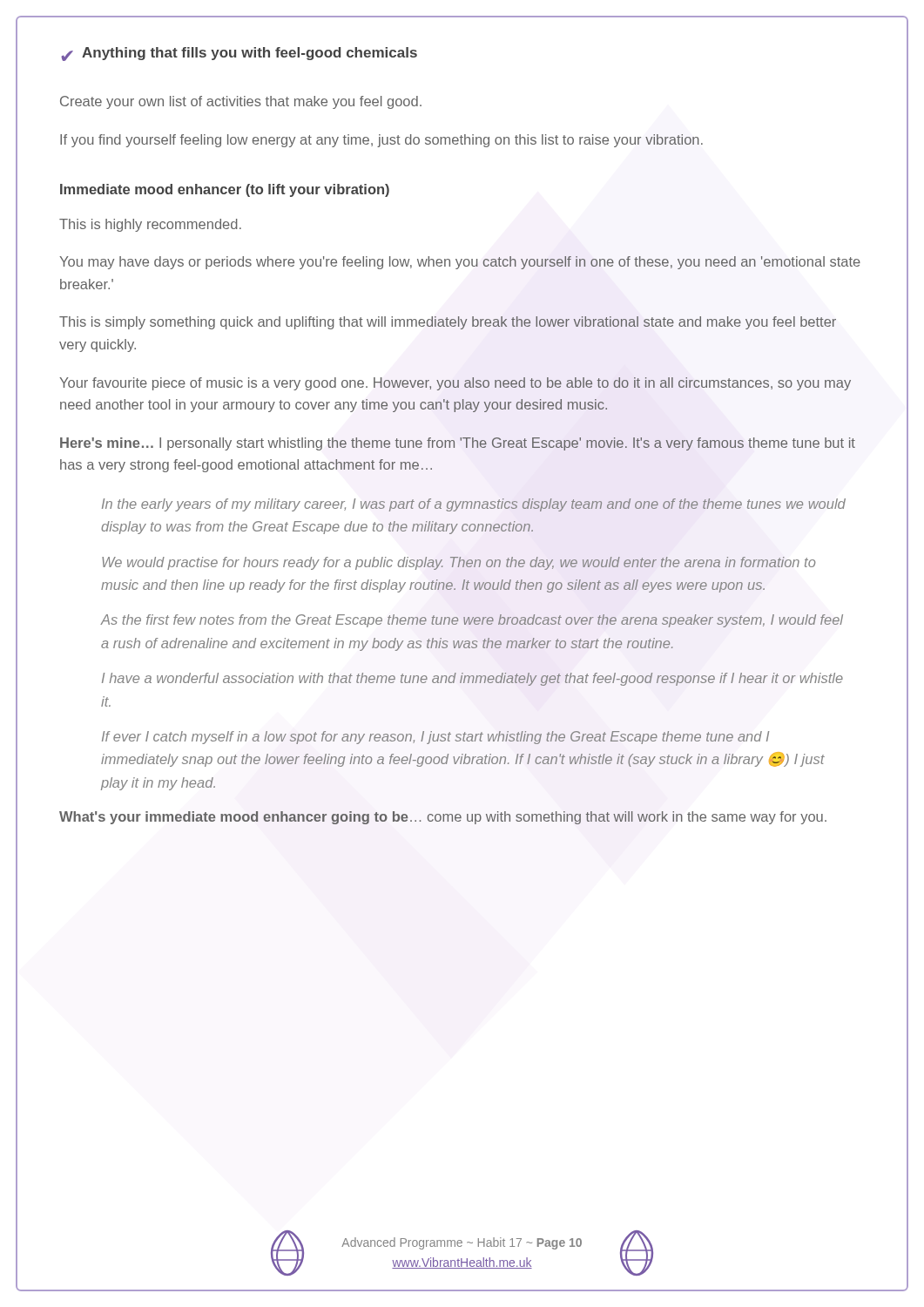
Task: Locate the text block that reads "If ever I catch"
Action: click(463, 759)
